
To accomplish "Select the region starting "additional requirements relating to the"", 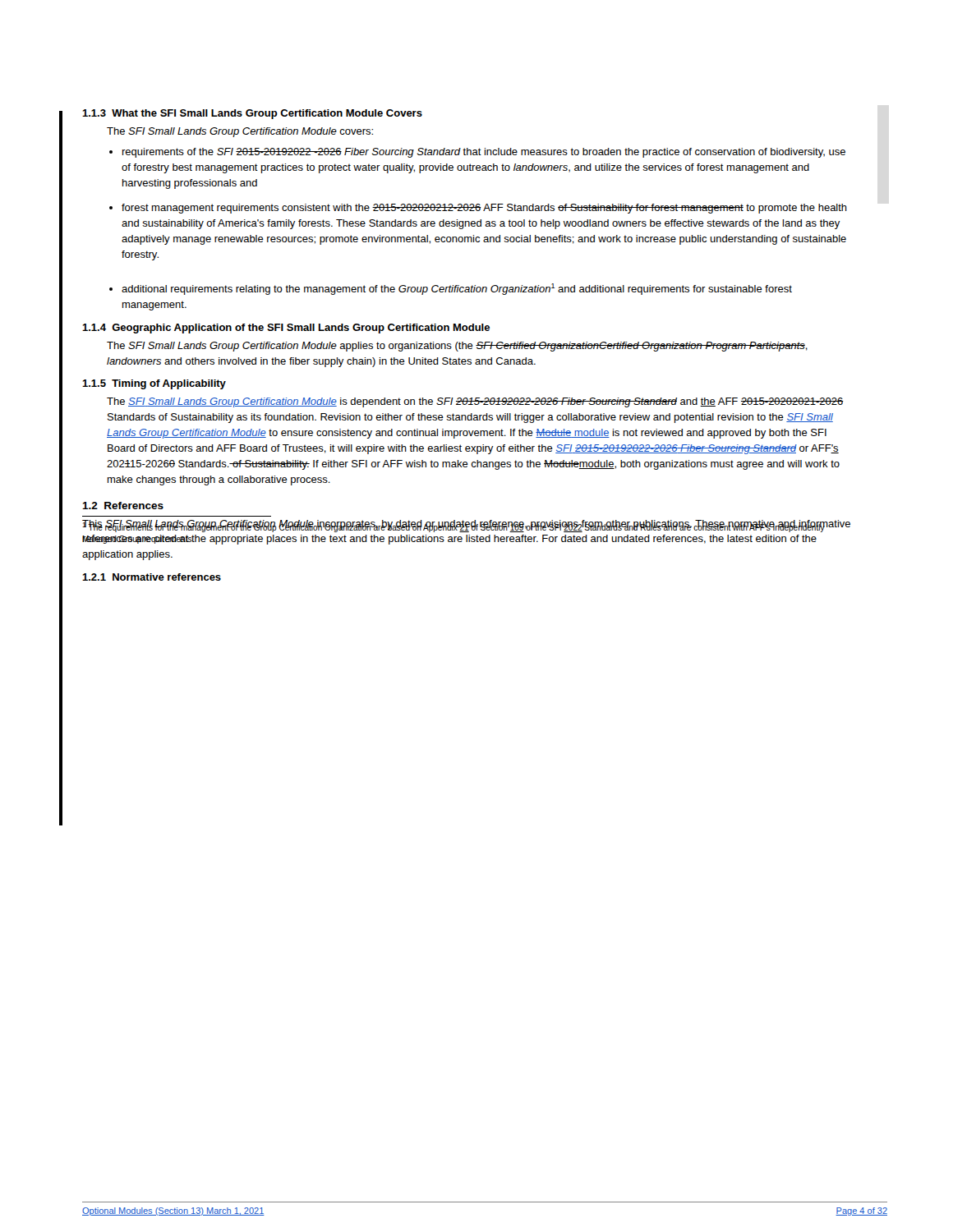I will tap(457, 296).
